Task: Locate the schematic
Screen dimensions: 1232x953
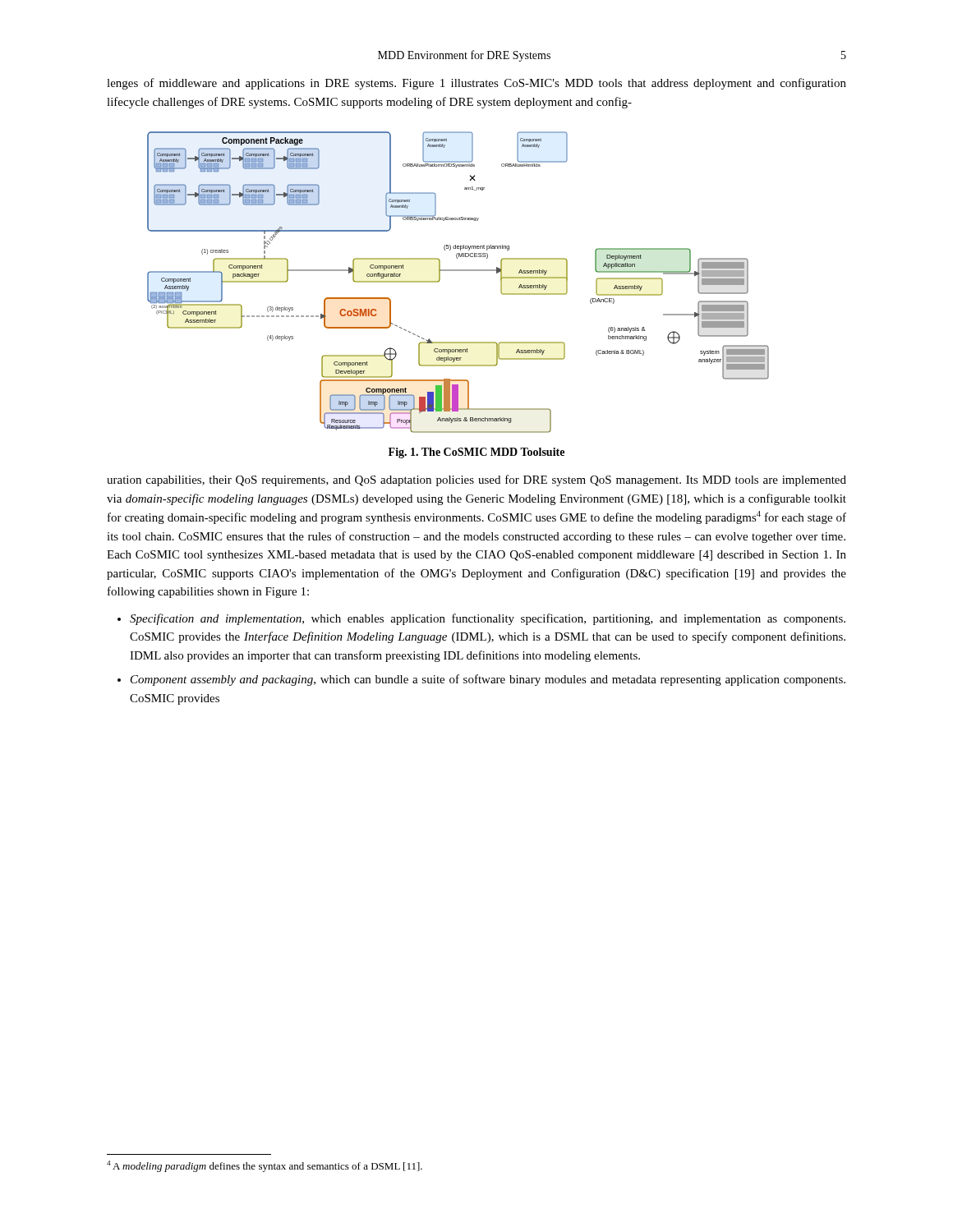Action: click(x=476, y=283)
